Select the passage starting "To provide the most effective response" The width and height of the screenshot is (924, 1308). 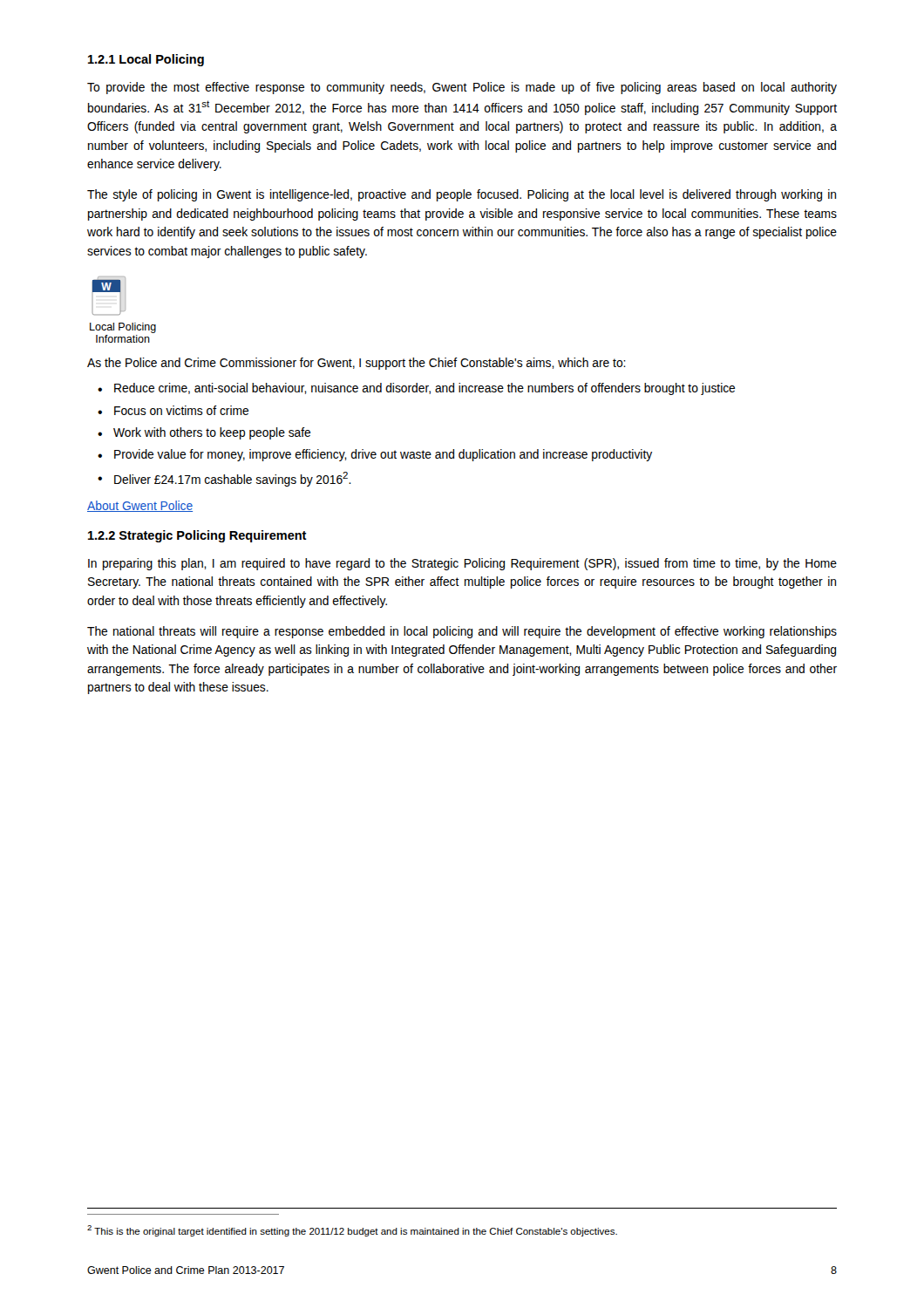coord(462,126)
